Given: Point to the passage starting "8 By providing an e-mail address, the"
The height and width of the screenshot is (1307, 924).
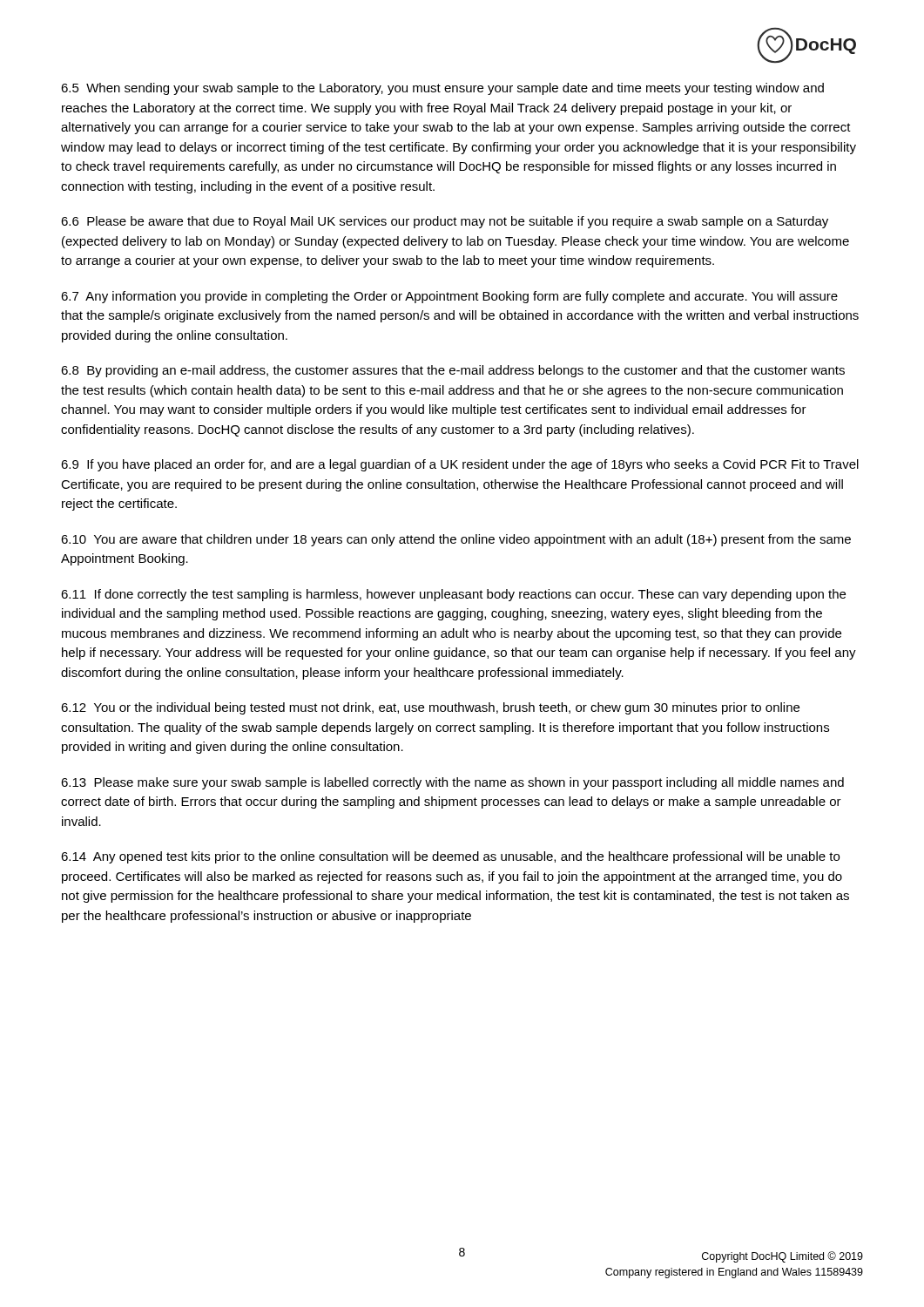Looking at the screenshot, I should [453, 399].
